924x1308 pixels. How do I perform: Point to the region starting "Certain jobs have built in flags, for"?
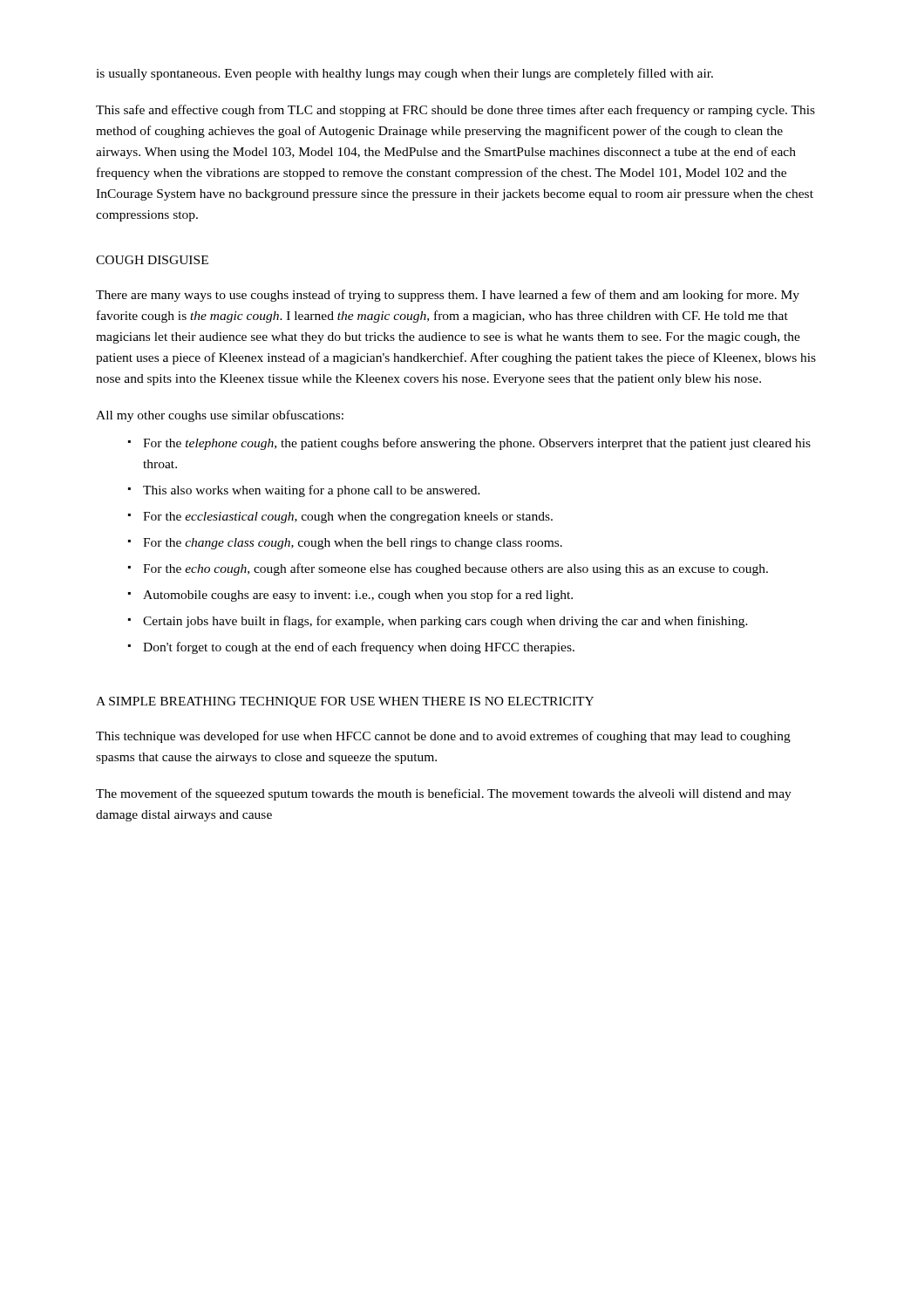446,621
